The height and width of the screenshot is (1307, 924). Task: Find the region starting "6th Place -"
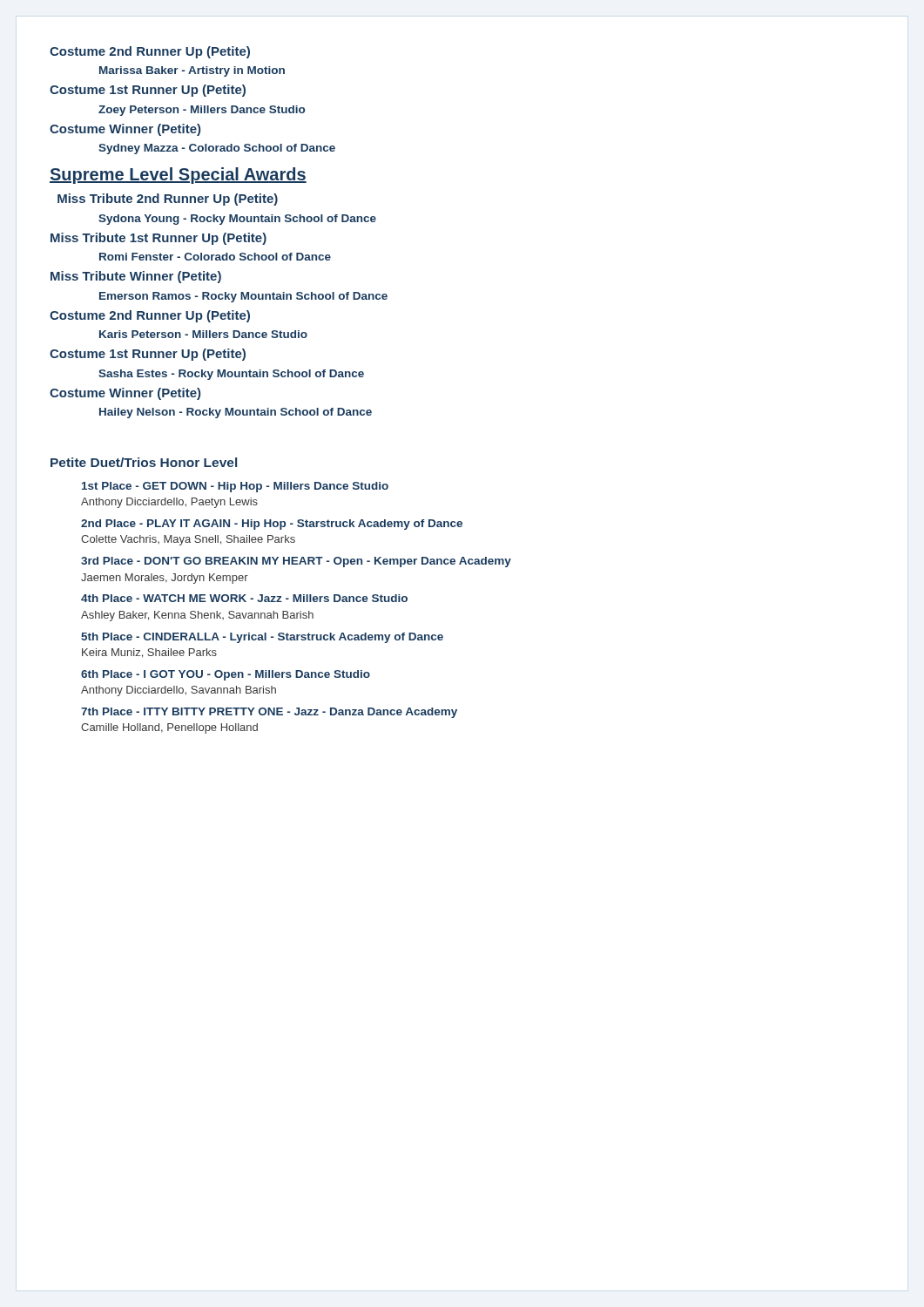226,674
